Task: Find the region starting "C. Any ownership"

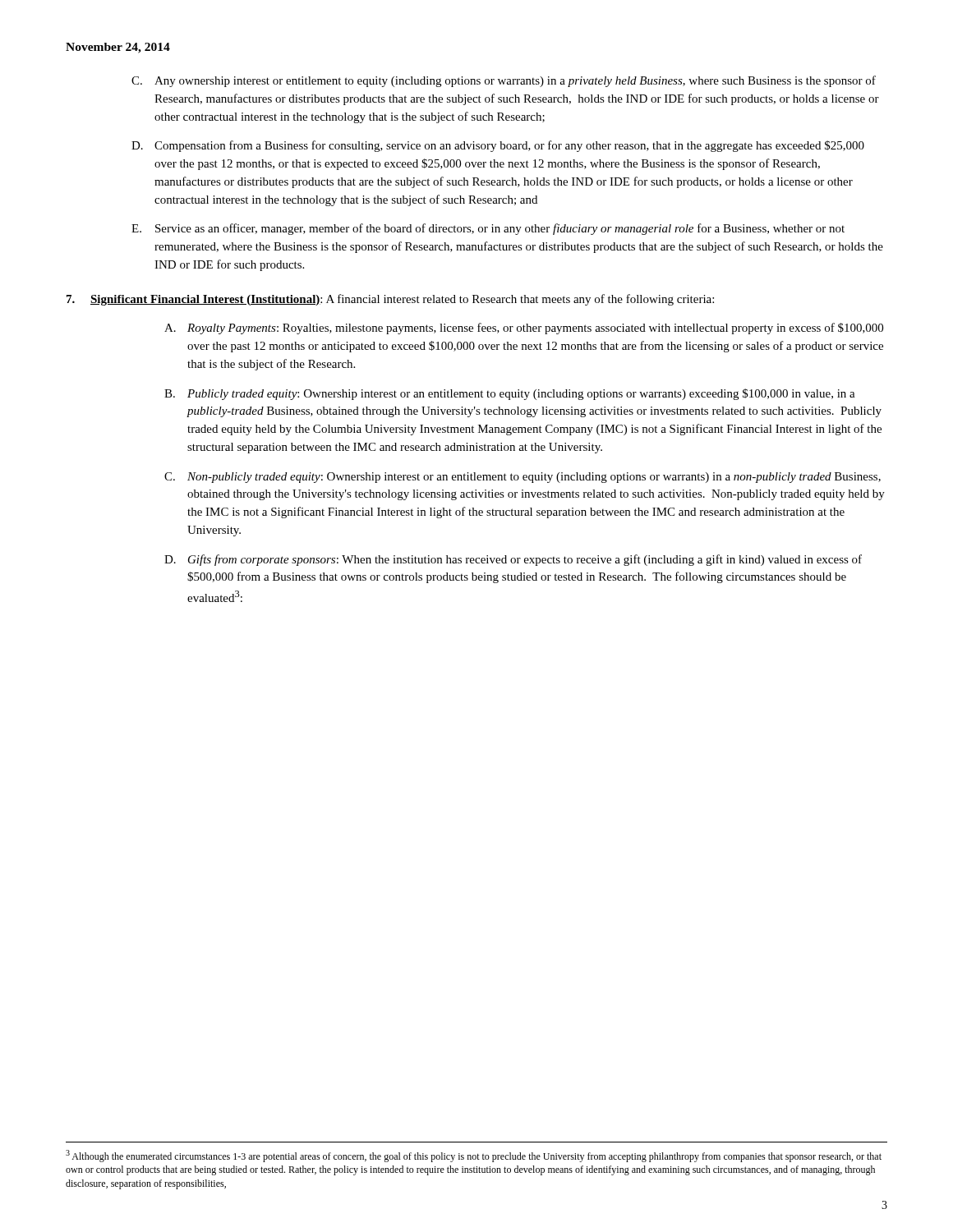Action: (x=509, y=99)
